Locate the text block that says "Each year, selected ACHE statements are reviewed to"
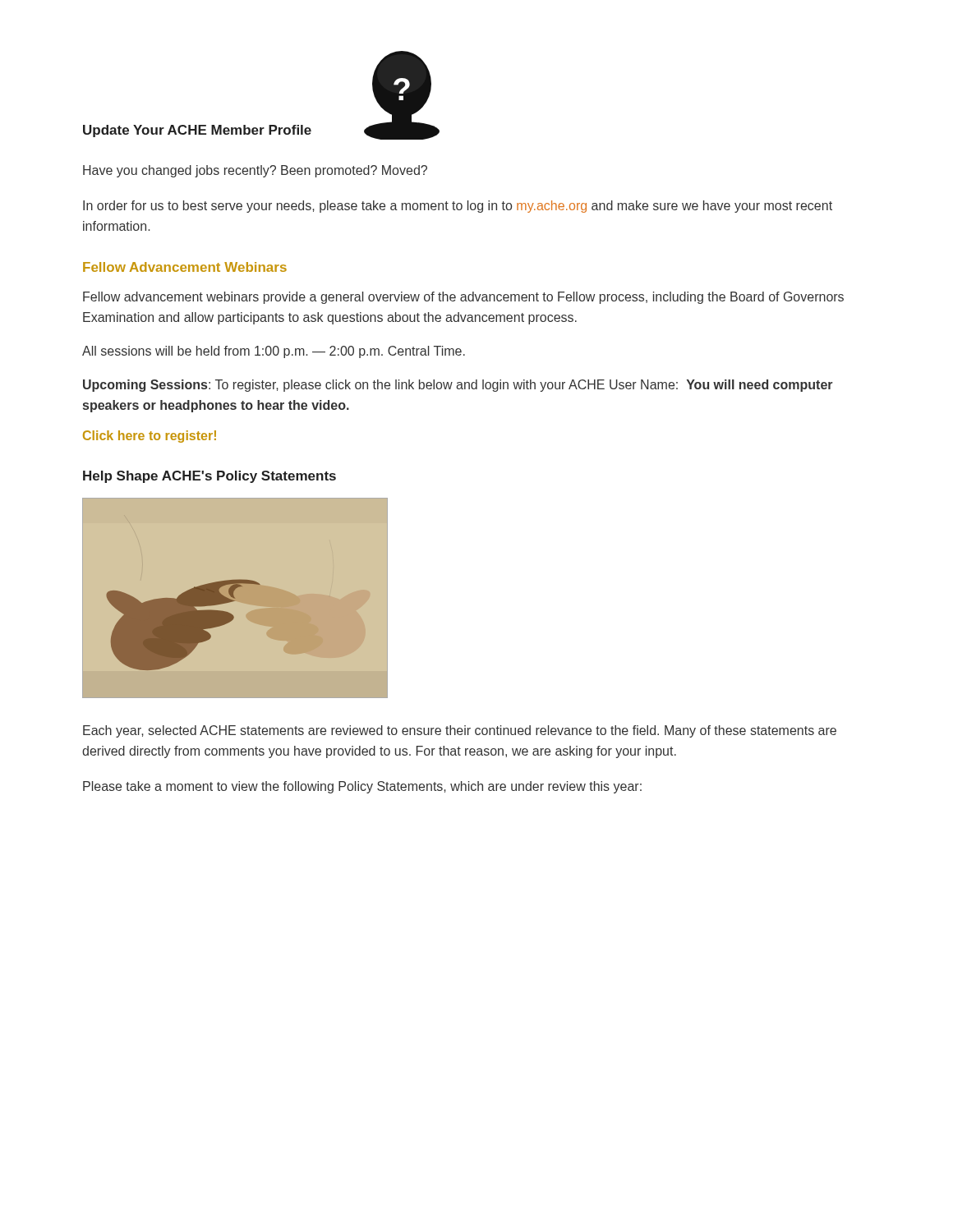This screenshot has width=953, height=1232. [460, 741]
